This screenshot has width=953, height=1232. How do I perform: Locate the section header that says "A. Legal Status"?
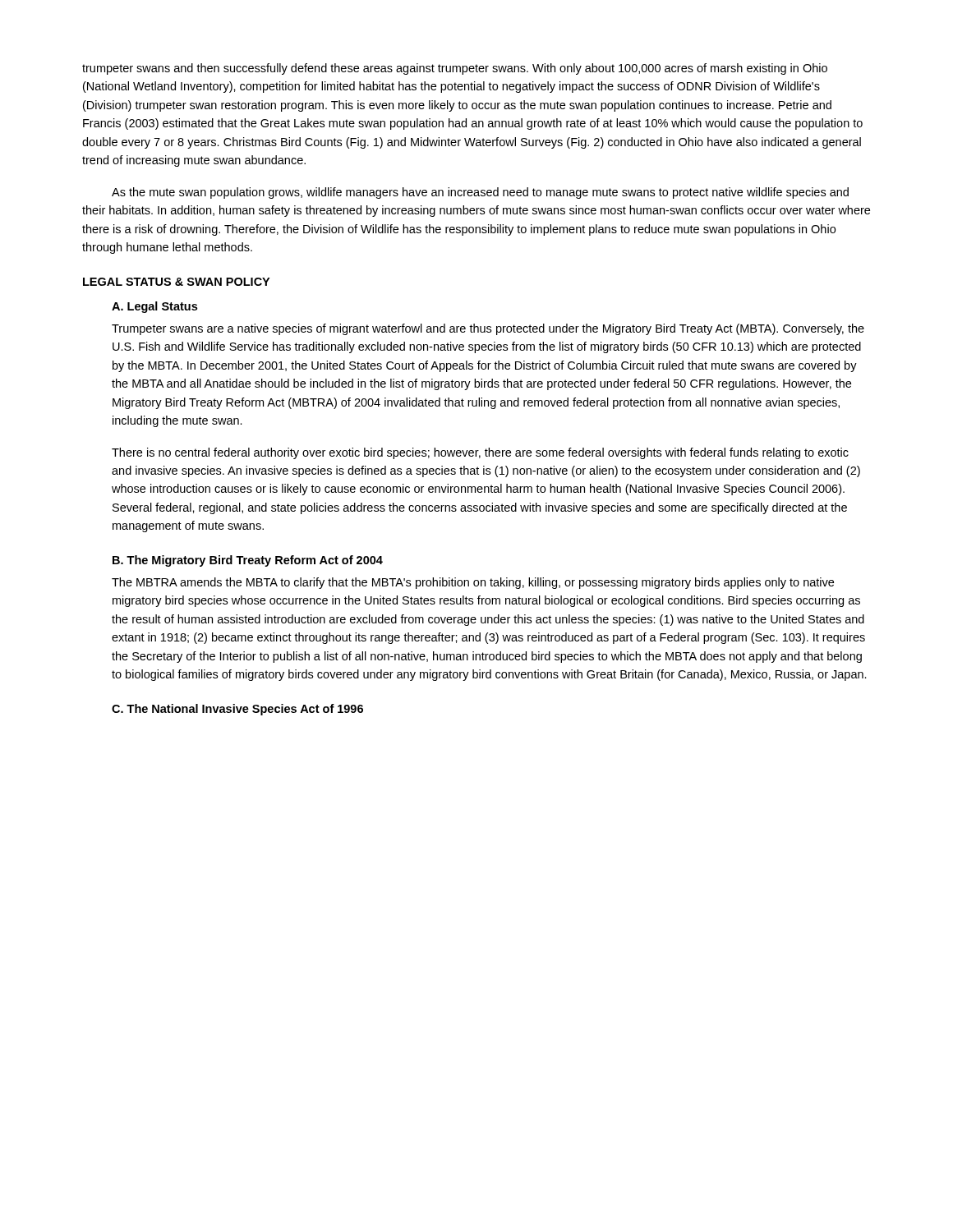tap(155, 306)
